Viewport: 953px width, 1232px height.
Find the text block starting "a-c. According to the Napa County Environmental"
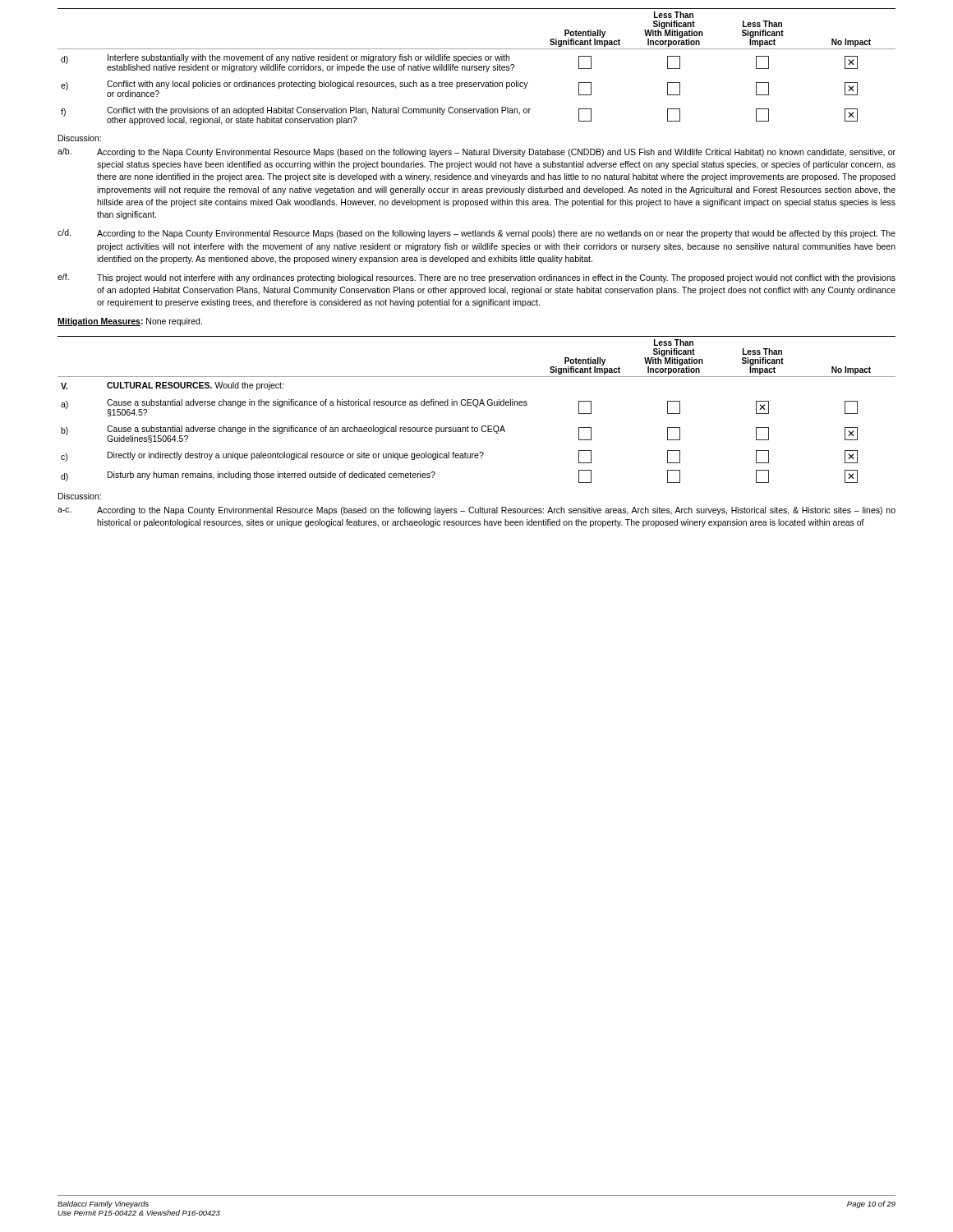pyautogui.click(x=476, y=517)
